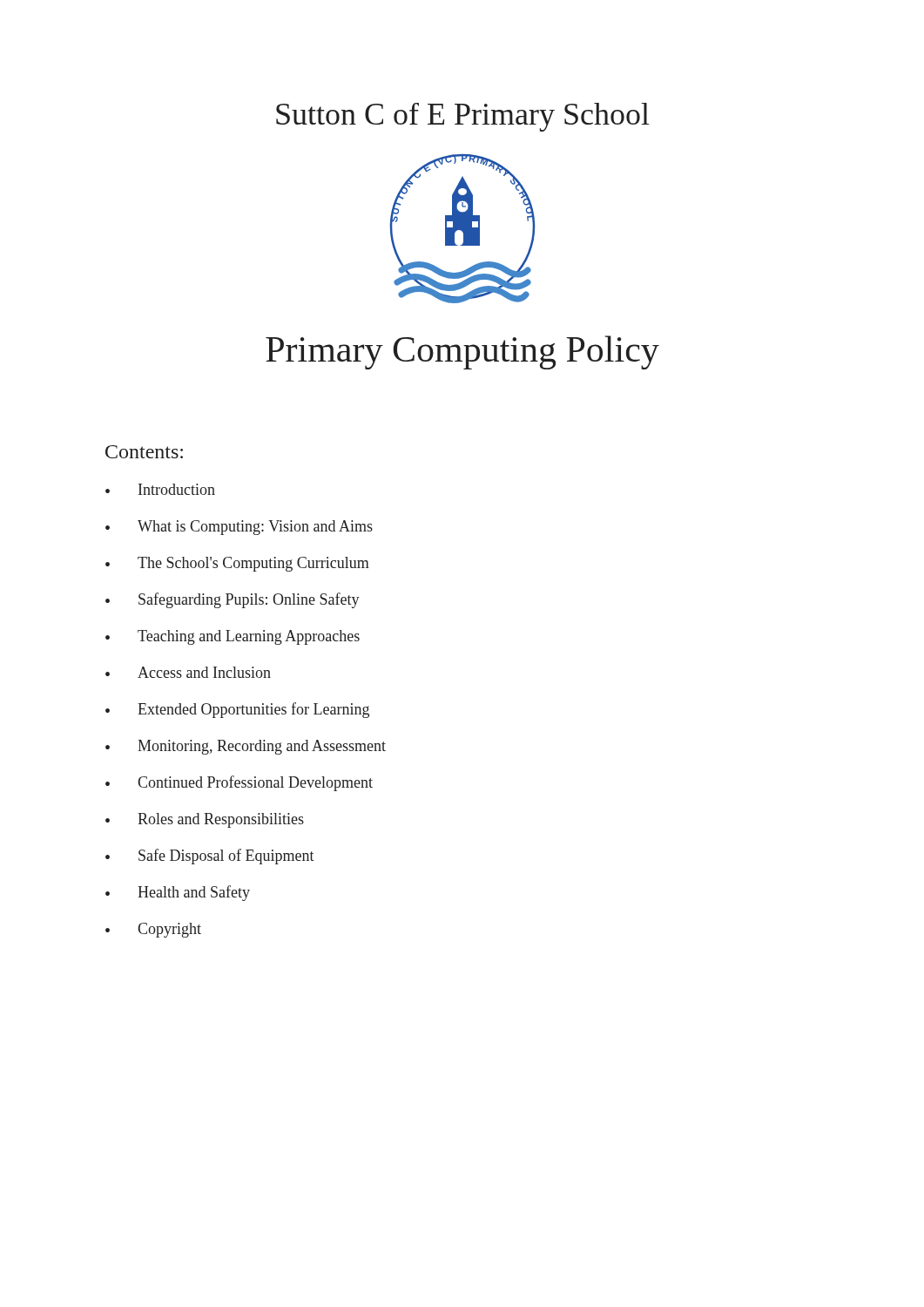
Task: Point to "• Roles and Responsibilities"
Action: coord(204,821)
